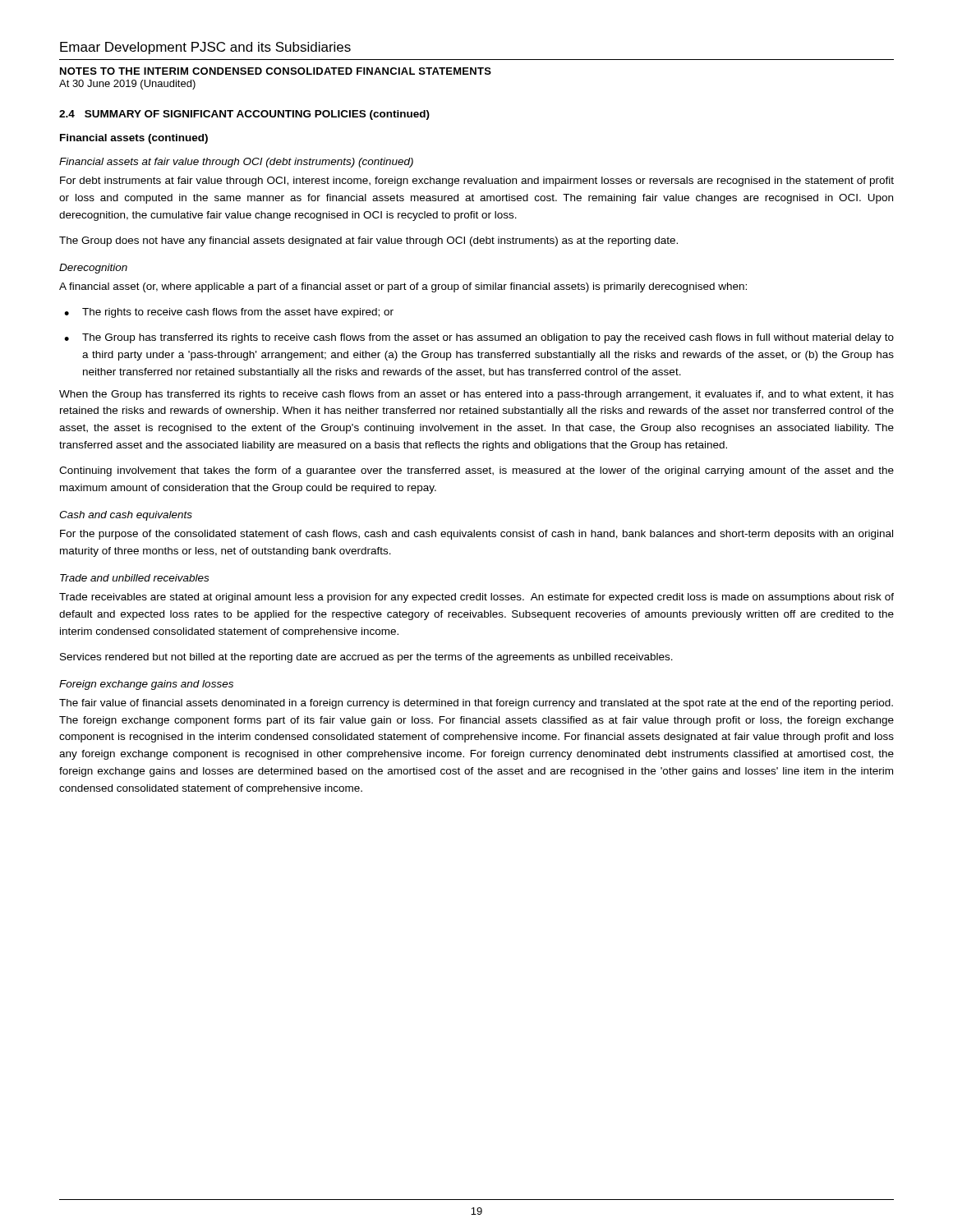Find the passage starting "Foreign exchange gains and"
Screen dimensions: 1232x953
click(x=146, y=685)
